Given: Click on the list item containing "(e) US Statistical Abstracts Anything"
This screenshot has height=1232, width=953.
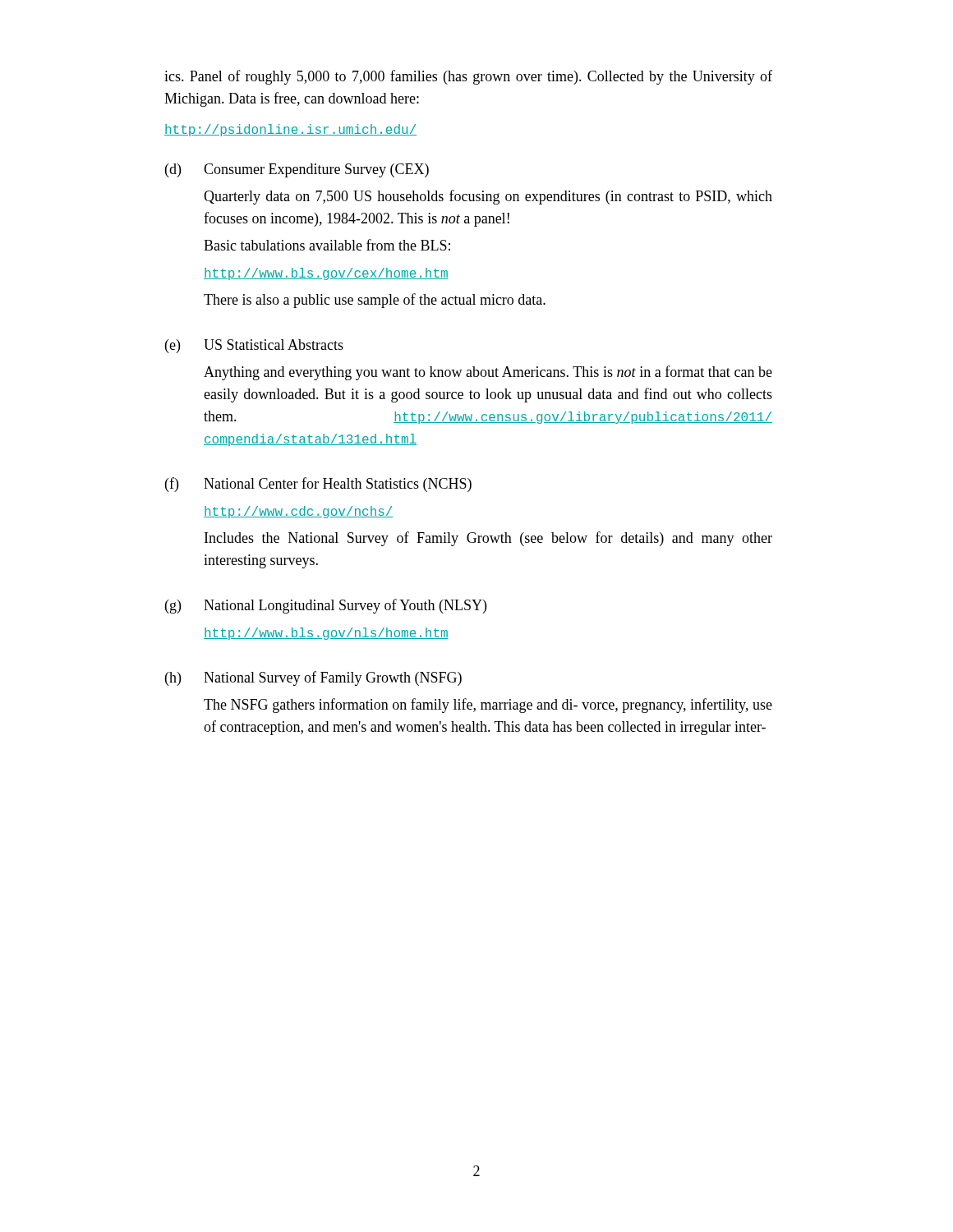Looking at the screenshot, I should 468,395.
